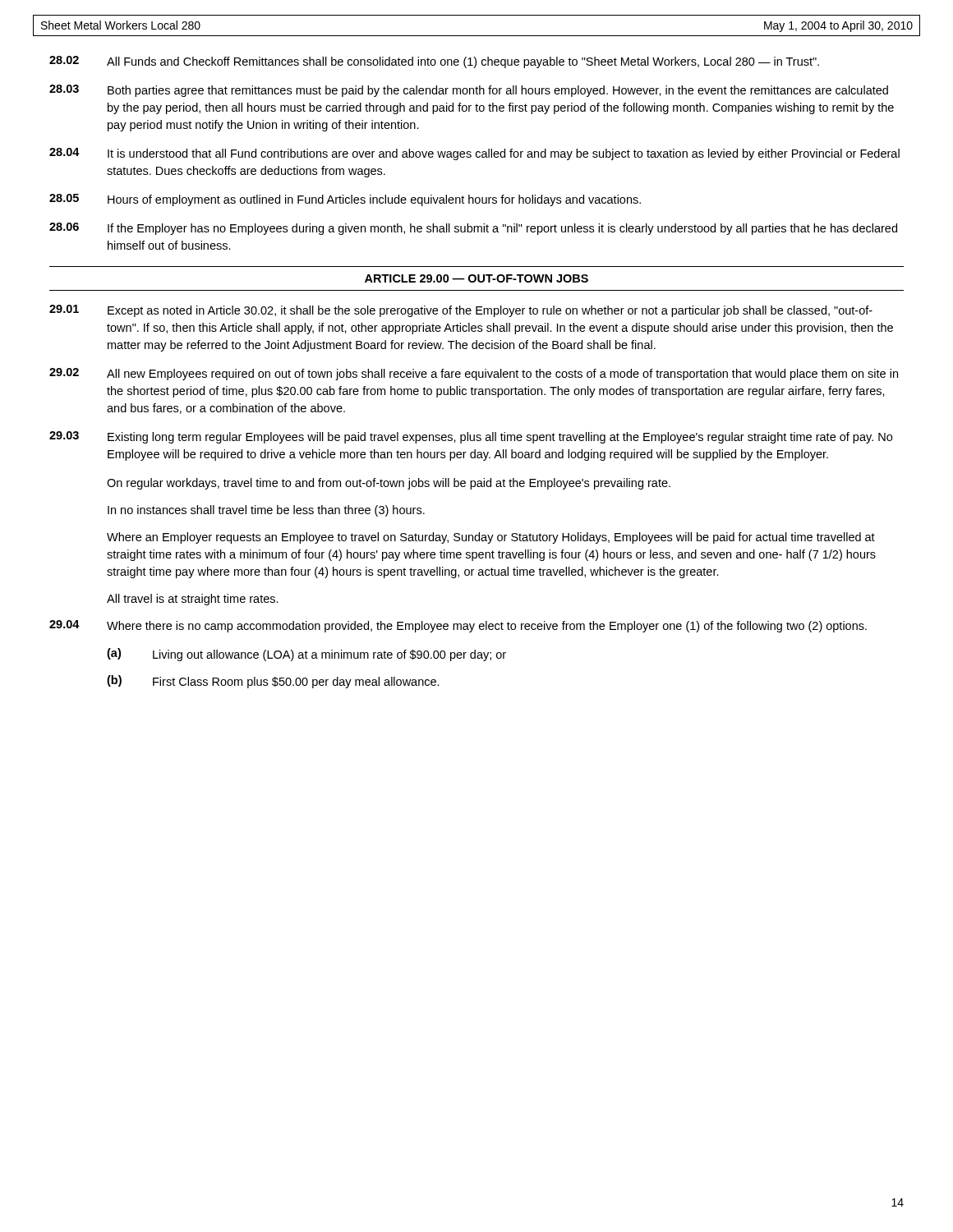
Task: Locate the block of text that opens with "28.05 Hours of employment as outlined in"
Action: 476,200
